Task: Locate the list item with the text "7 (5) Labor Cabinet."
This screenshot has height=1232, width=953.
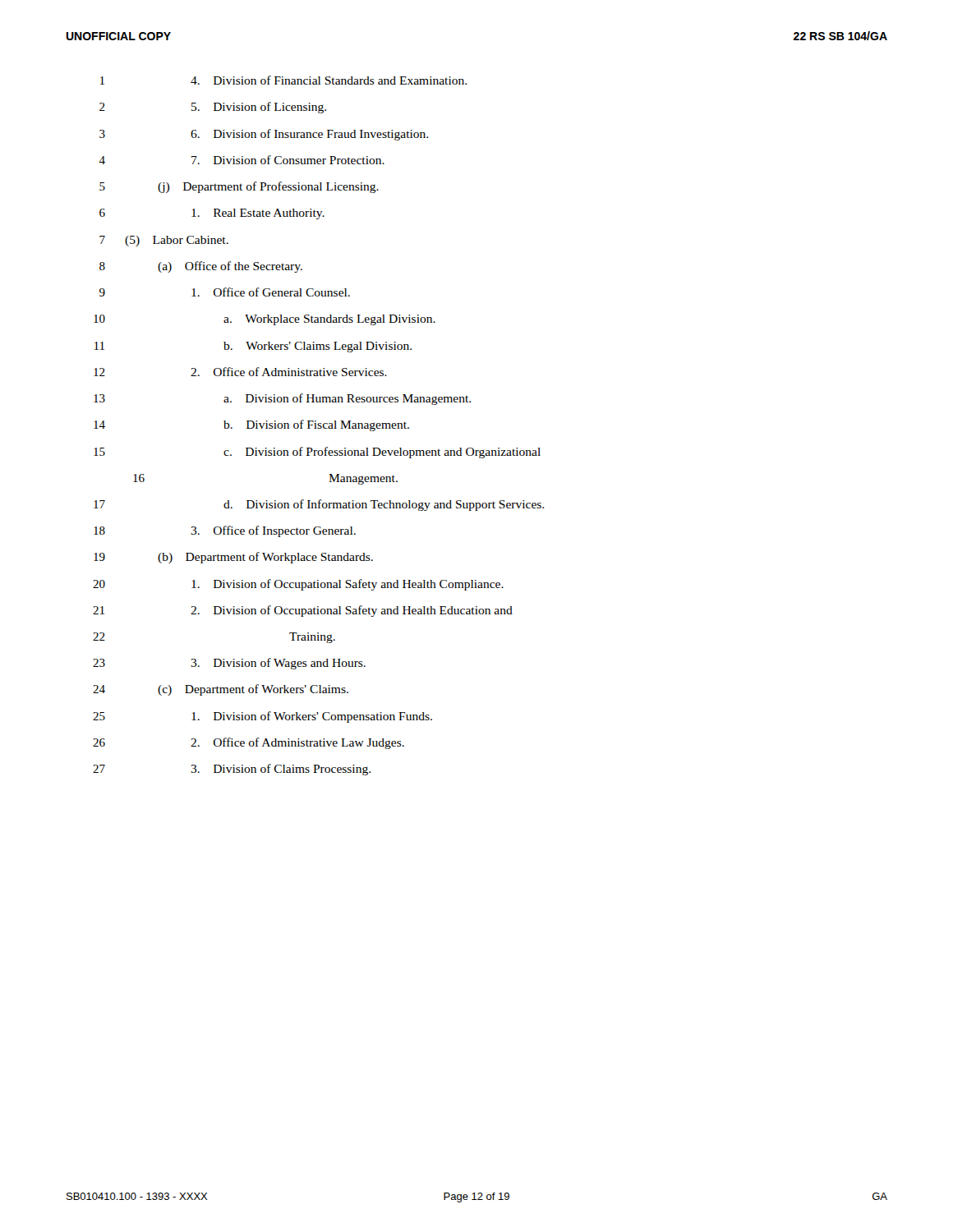Action: [164, 241]
